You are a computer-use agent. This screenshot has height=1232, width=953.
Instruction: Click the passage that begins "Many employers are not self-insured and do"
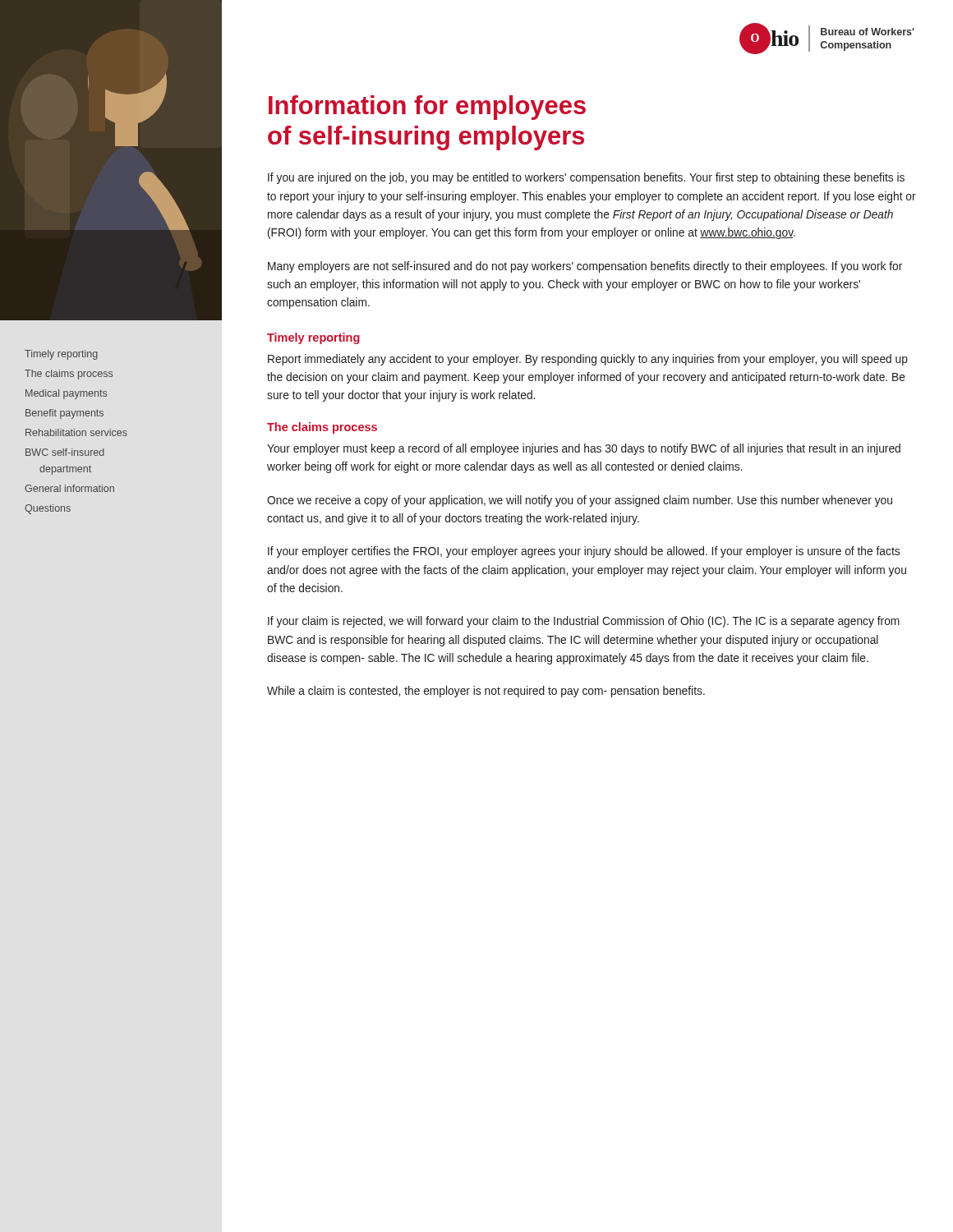(585, 285)
